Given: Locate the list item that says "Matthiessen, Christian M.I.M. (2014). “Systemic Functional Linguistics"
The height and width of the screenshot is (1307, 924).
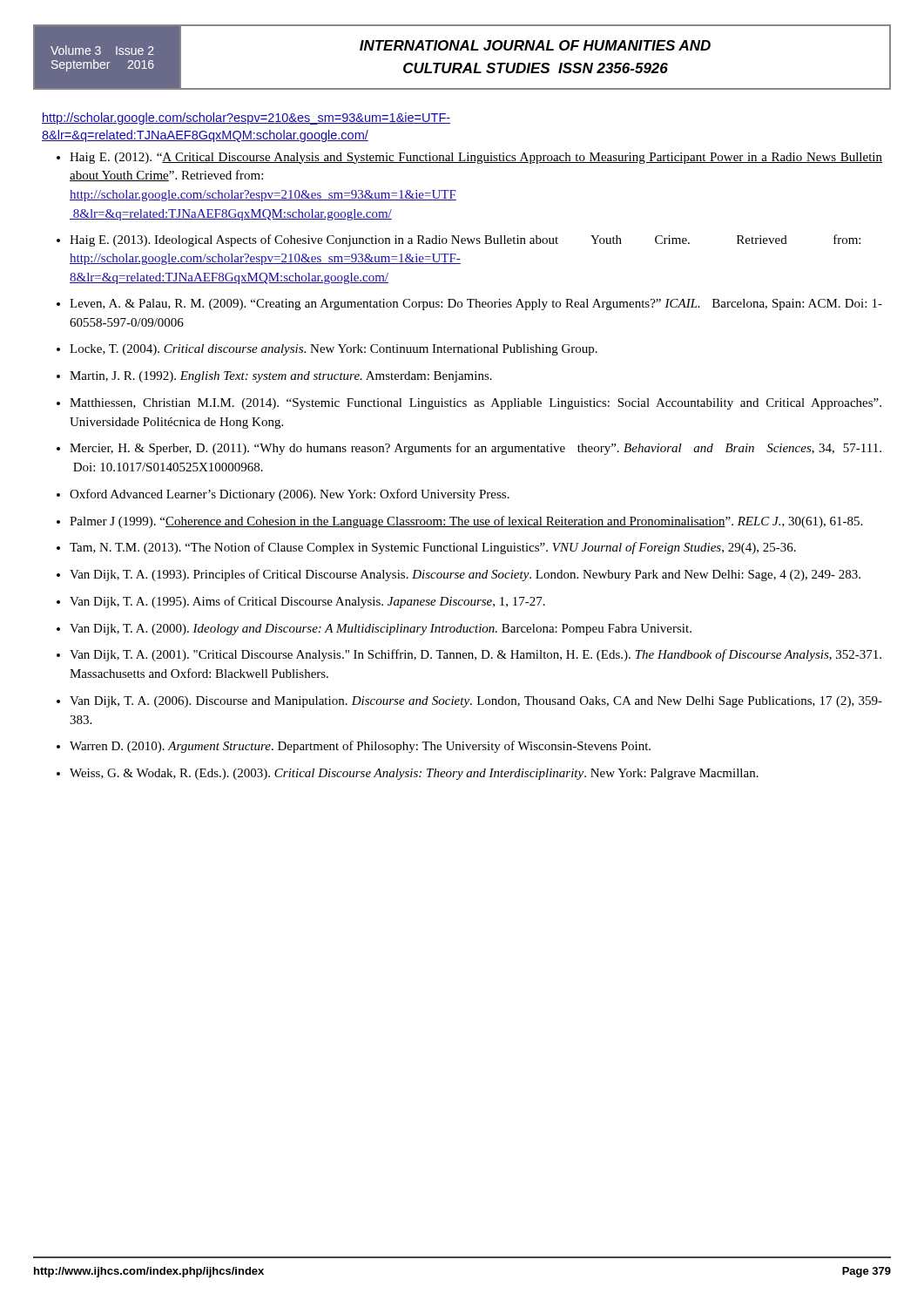Looking at the screenshot, I should click(476, 412).
